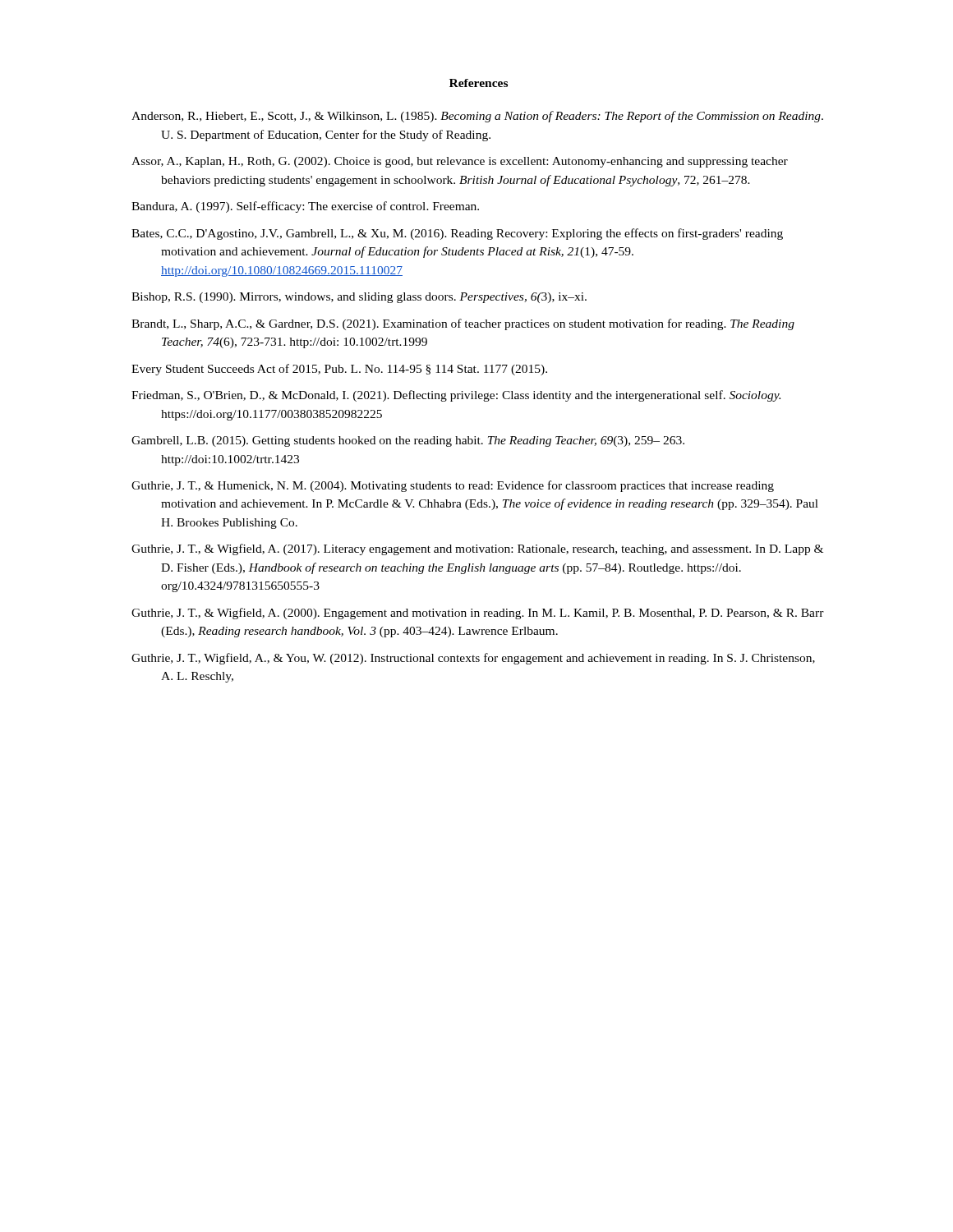Point to the block beginning "Assor, A., Kaplan, H.,"
Image resolution: width=953 pixels, height=1232 pixels.
pyautogui.click(x=460, y=170)
